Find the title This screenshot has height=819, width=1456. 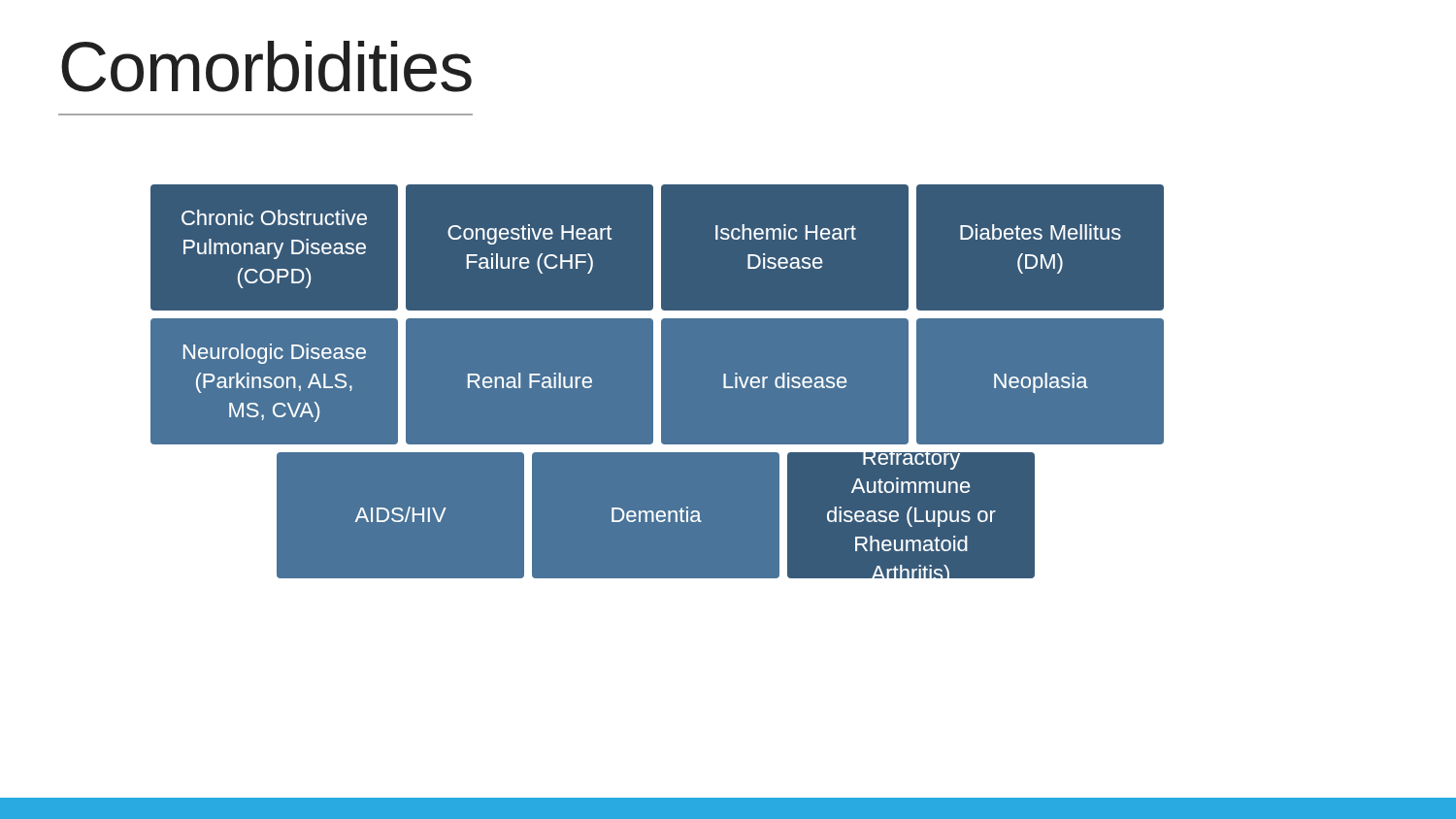click(266, 72)
